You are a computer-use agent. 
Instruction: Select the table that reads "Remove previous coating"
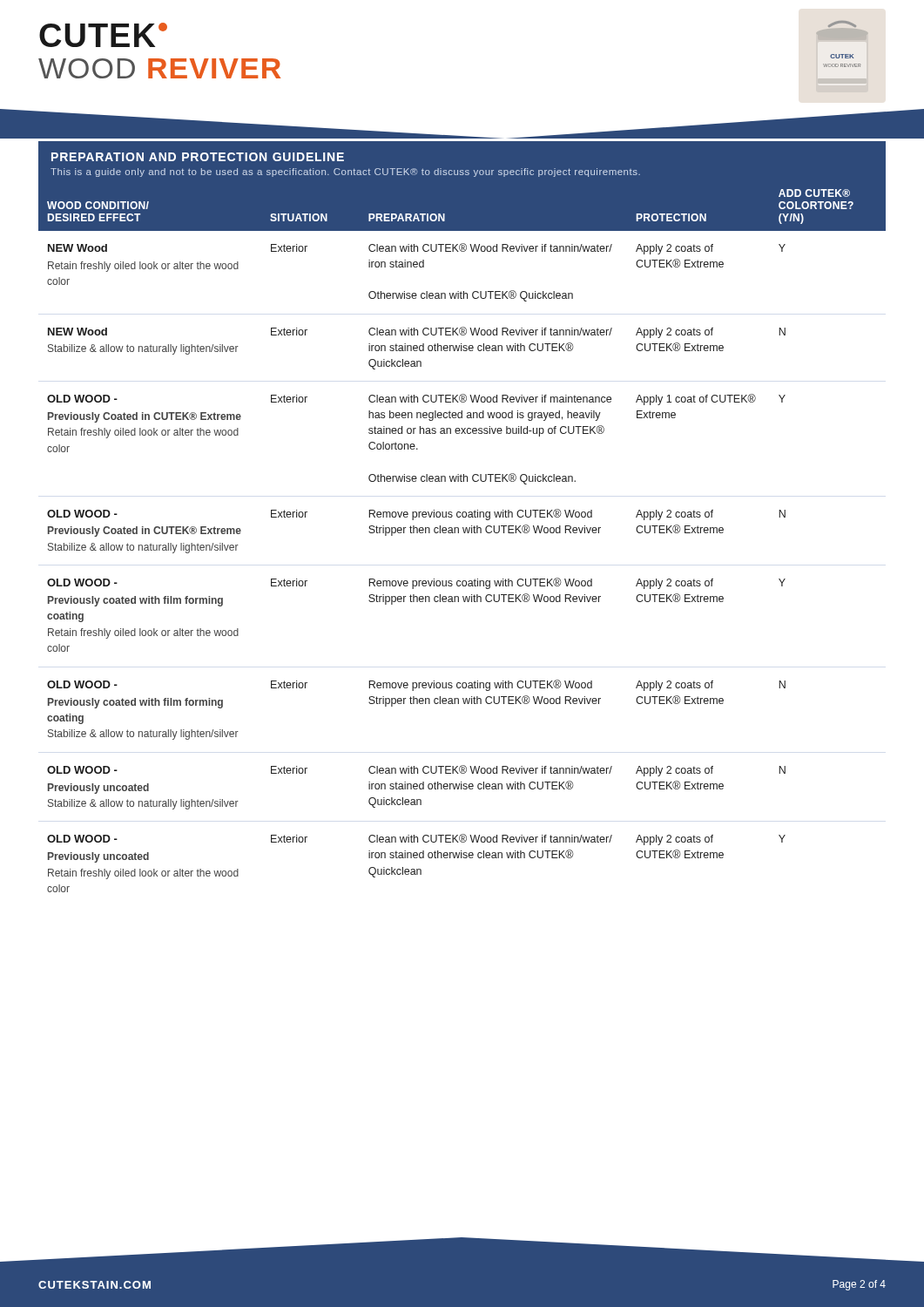coord(462,543)
